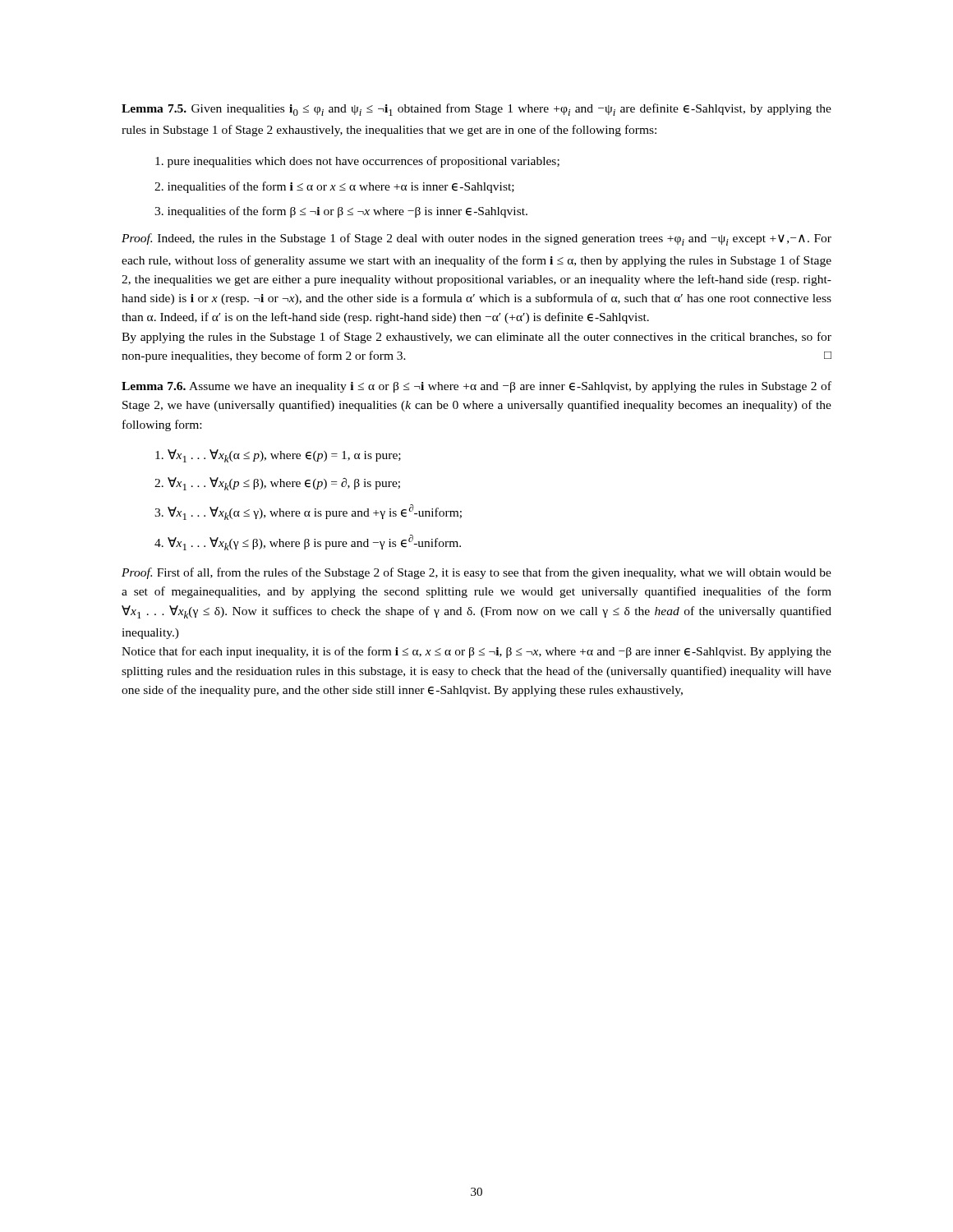953x1232 pixels.
Task: Select the block starting "Lemma 7.6. Assume we have an"
Action: click(476, 405)
